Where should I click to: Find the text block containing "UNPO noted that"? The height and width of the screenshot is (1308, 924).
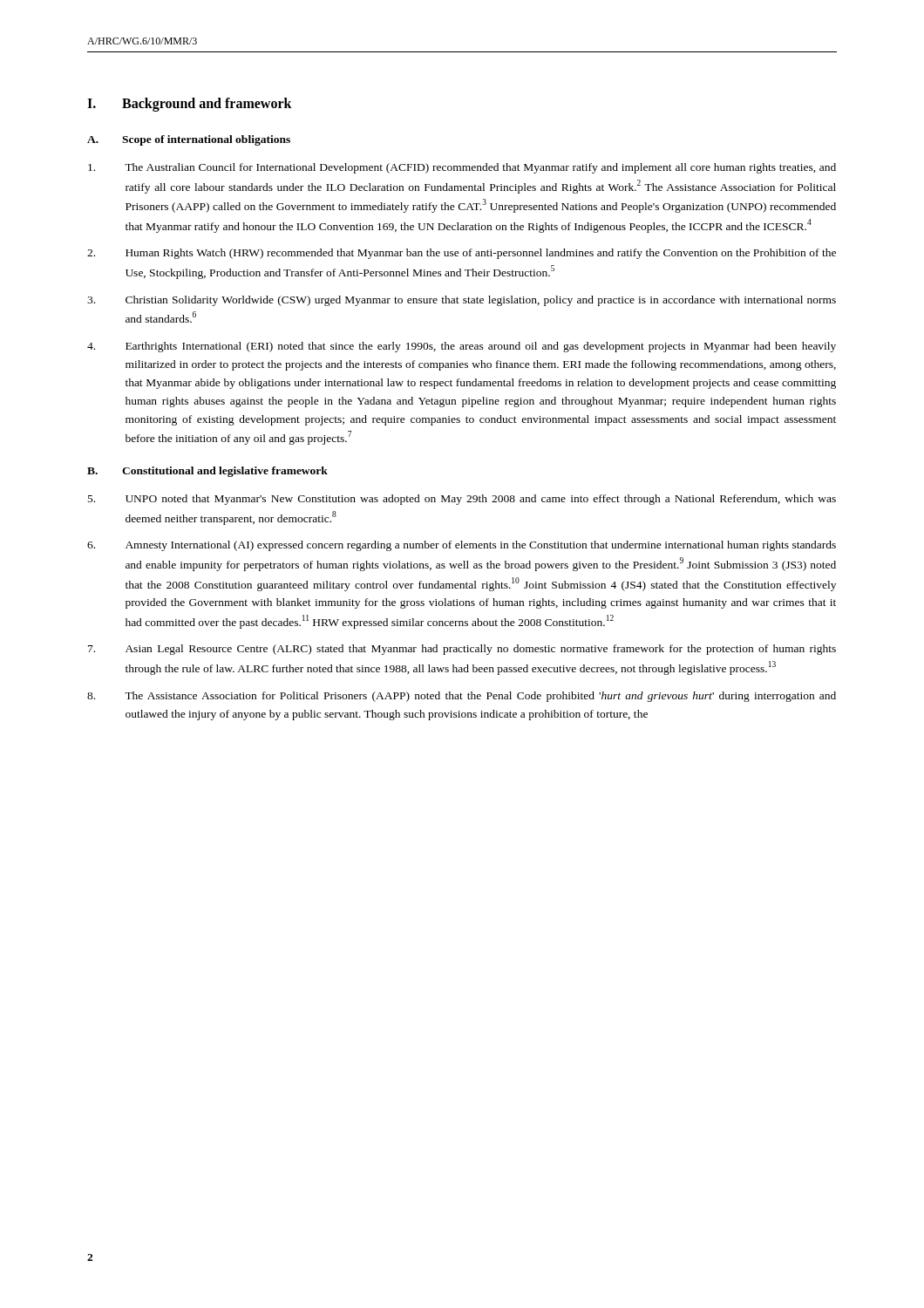(462, 509)
